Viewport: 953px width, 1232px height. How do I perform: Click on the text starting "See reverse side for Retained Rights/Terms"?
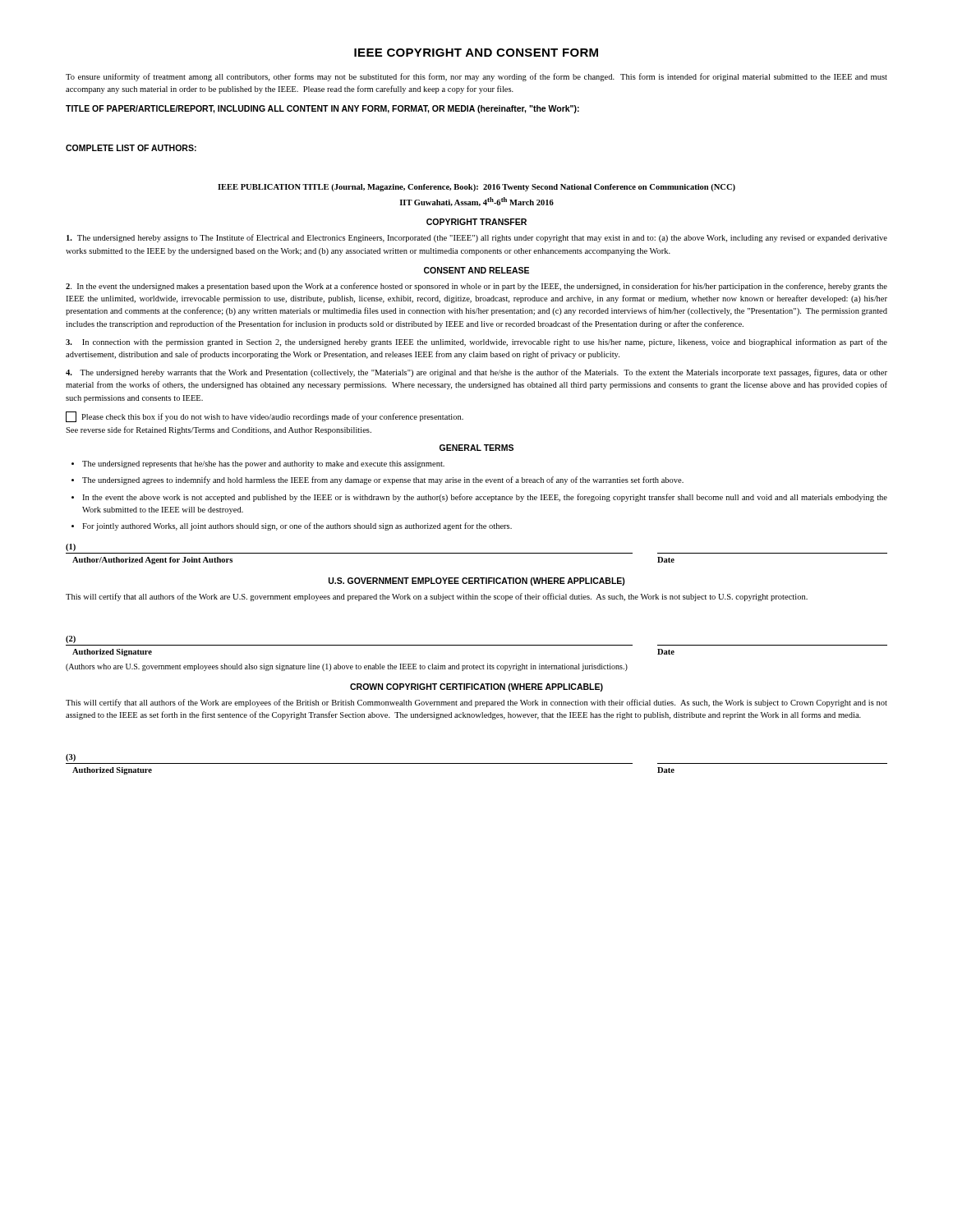click(219, 430)
